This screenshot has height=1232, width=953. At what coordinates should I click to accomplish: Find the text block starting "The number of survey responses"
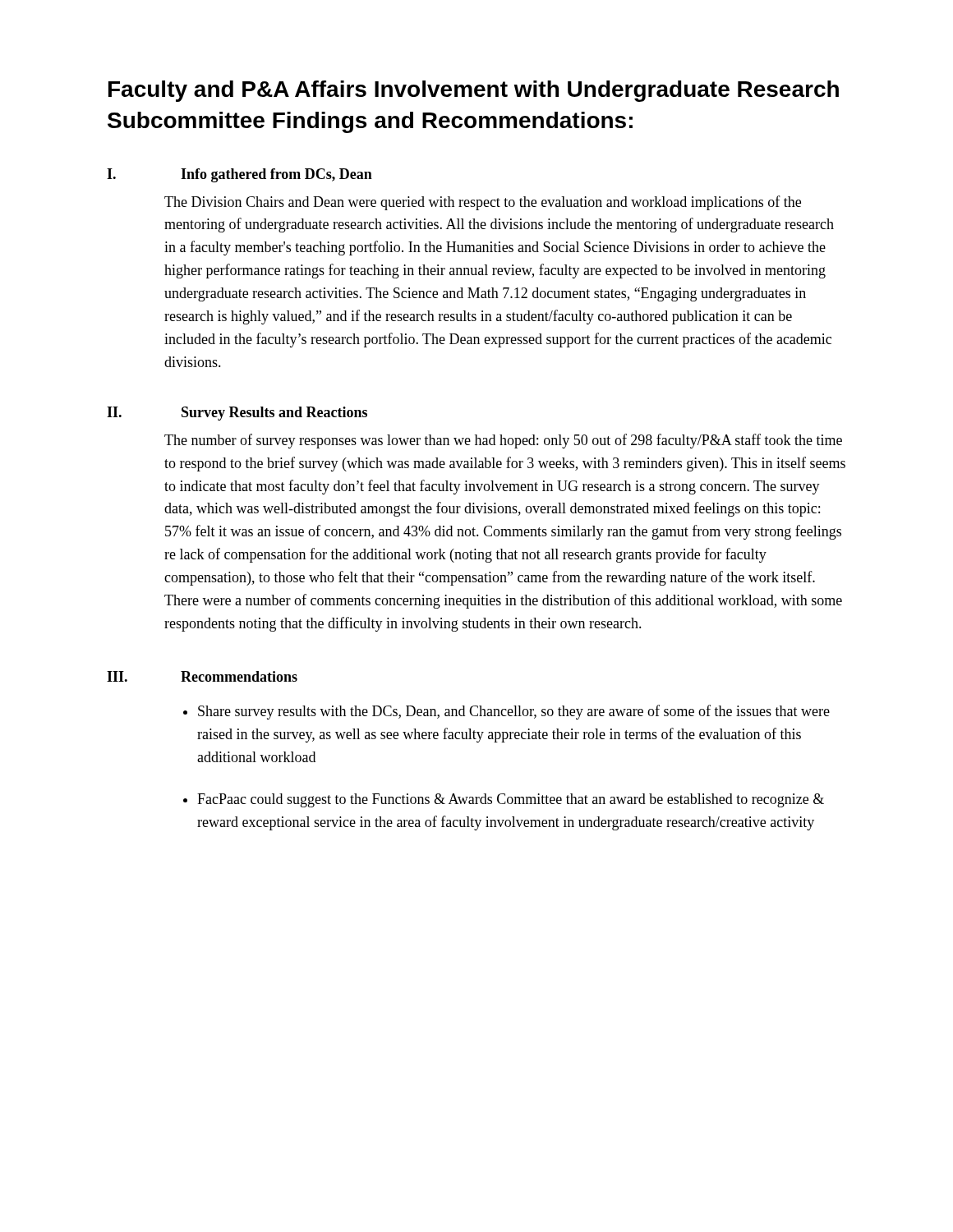pos(505,532)
